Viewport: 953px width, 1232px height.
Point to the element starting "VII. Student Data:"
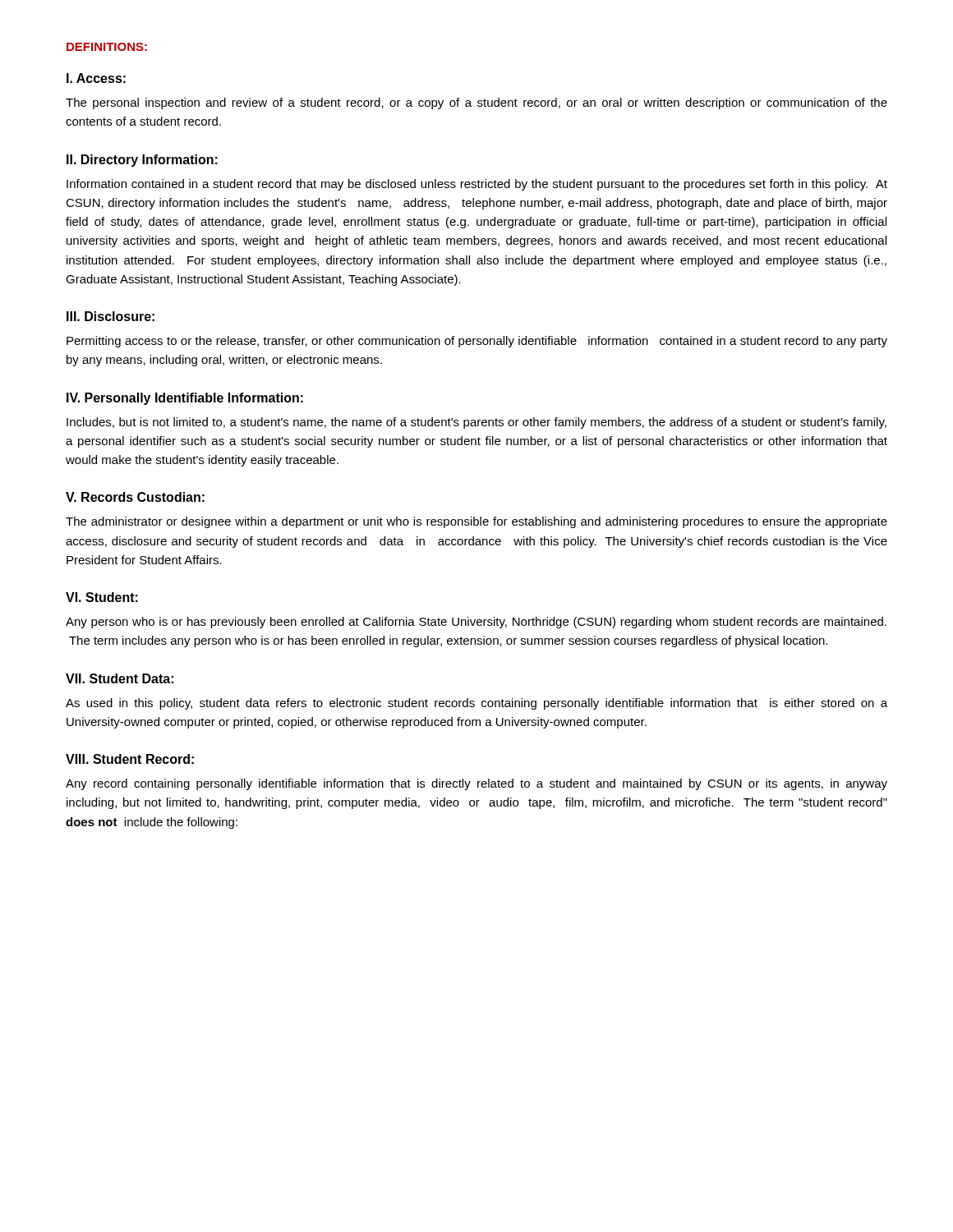pos(120,678)
